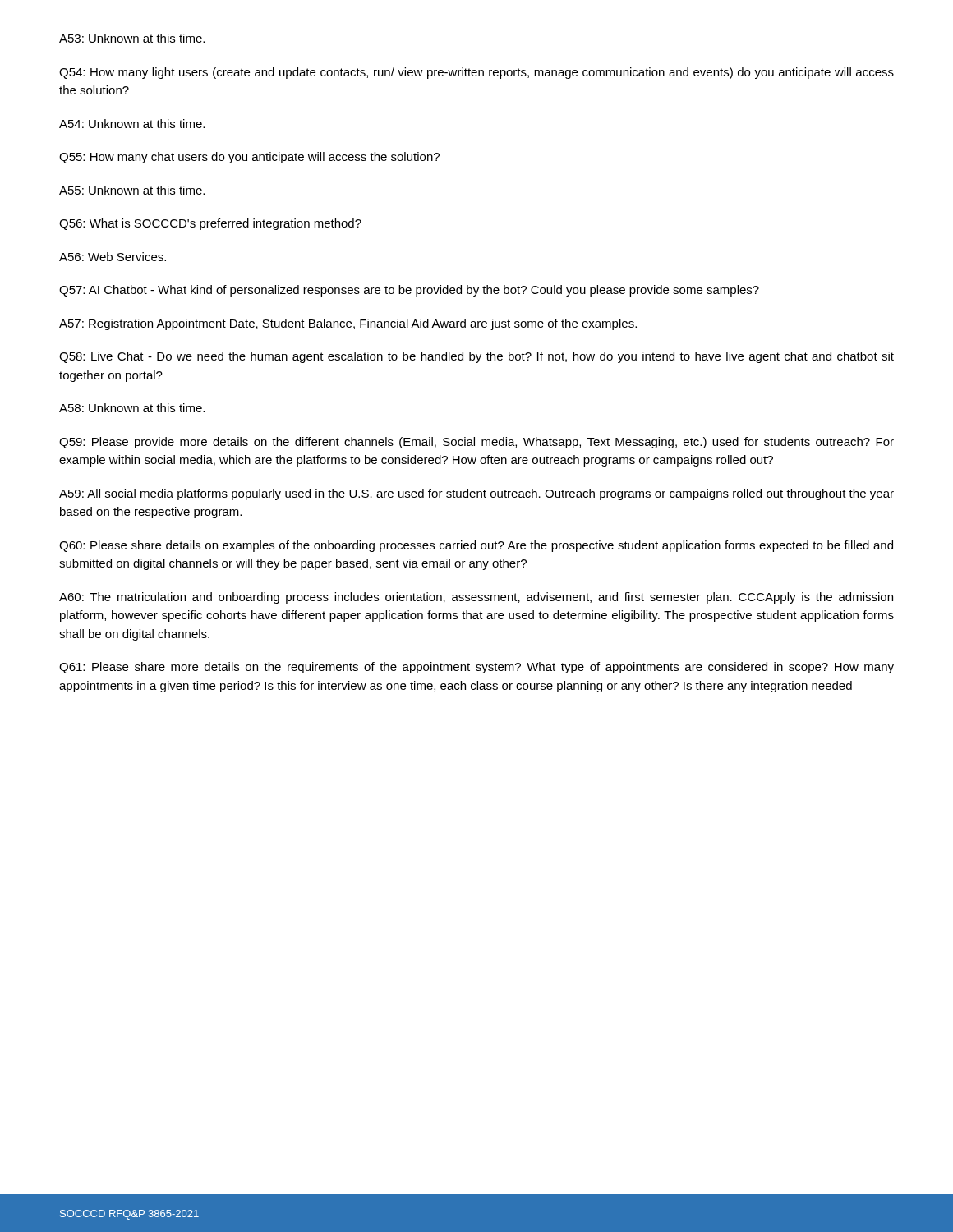Where does it say "A54: Unknown at this time."?
Screen dimensions: 1232x953
132,123
